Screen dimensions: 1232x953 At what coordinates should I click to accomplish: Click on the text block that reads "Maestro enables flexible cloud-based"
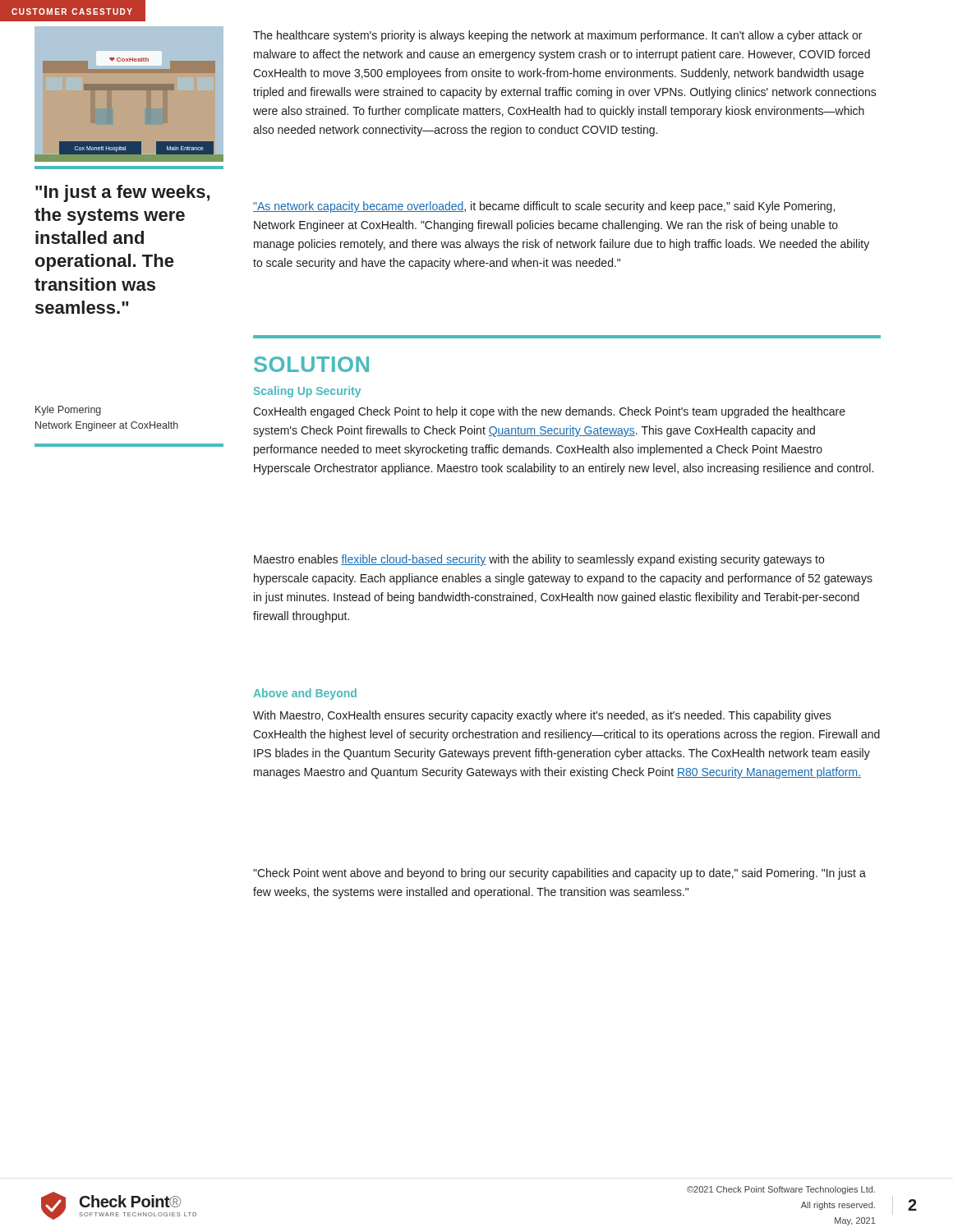[x=563, y=588]
